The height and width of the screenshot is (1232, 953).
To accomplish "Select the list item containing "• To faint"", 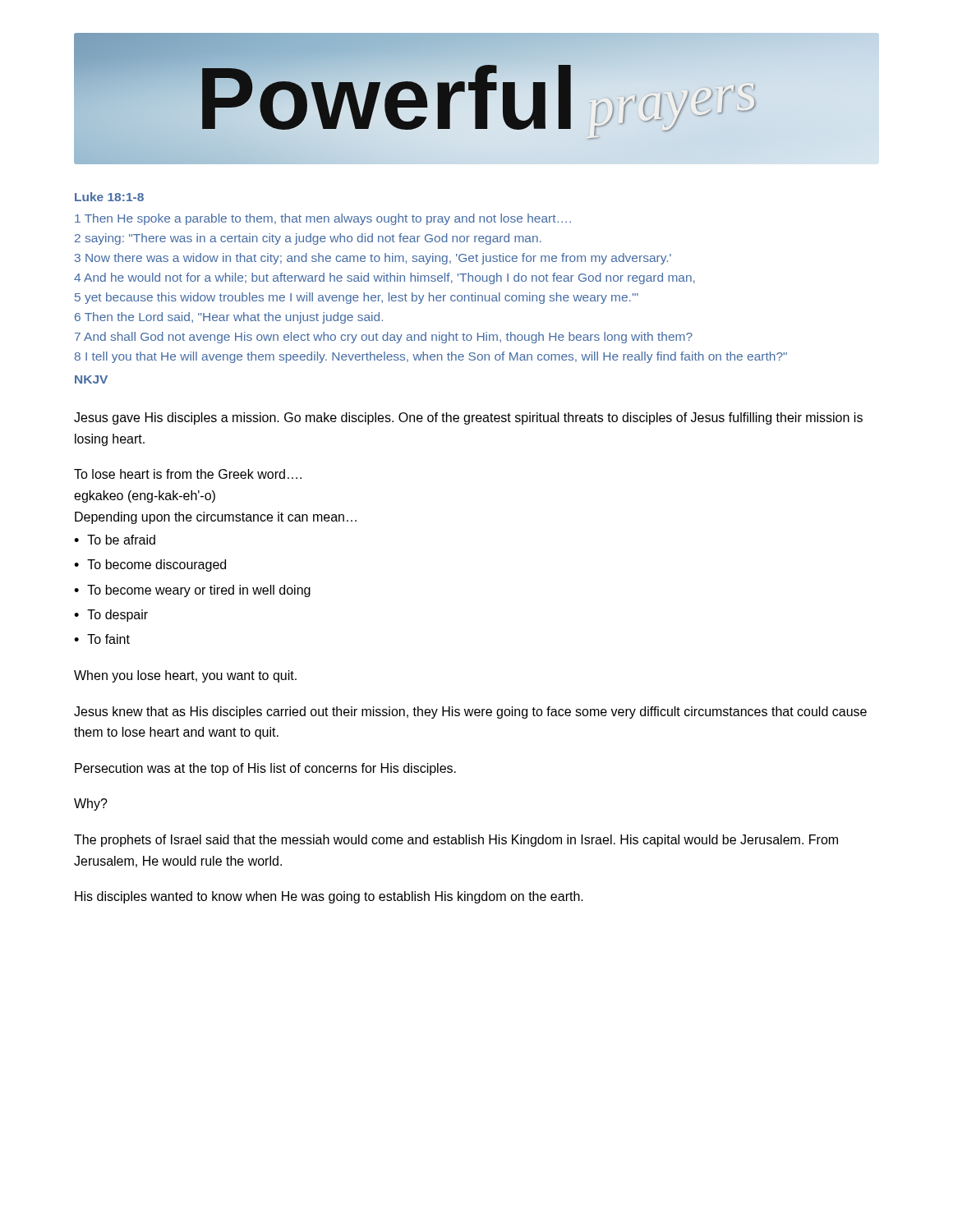I will tap(102, 640).
